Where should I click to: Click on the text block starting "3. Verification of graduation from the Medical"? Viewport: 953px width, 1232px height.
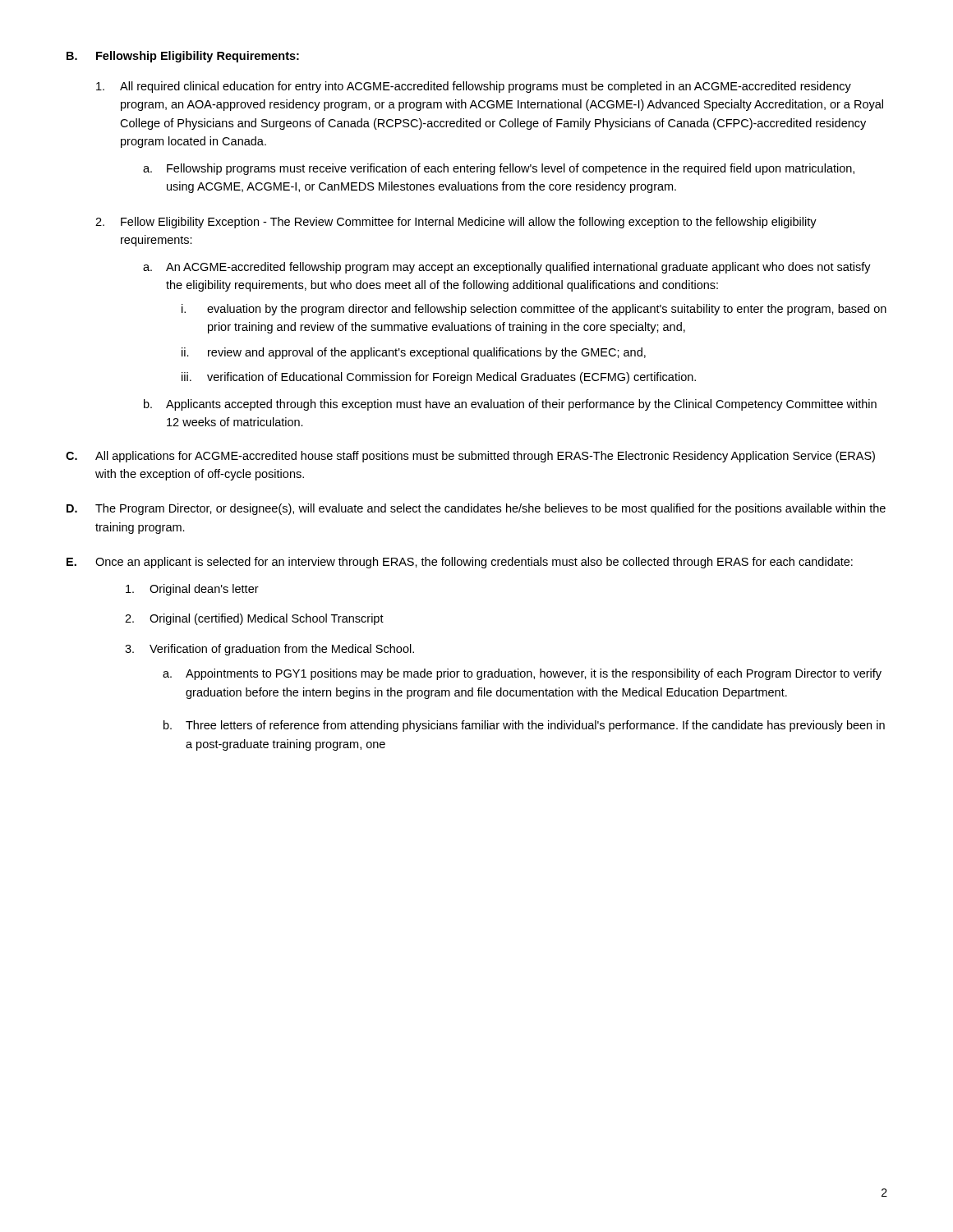[269, 650]
